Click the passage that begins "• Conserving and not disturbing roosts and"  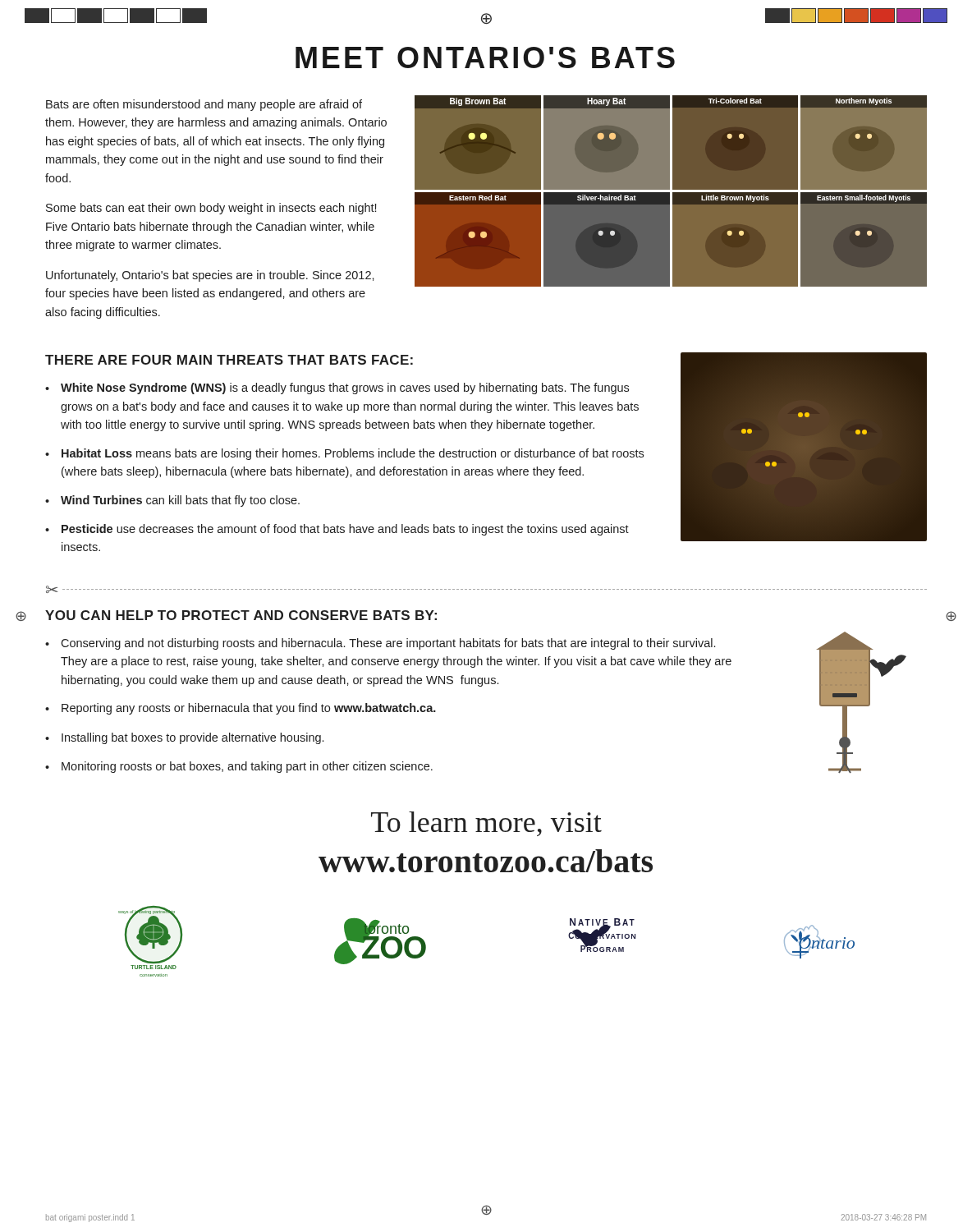coord(394,662)
